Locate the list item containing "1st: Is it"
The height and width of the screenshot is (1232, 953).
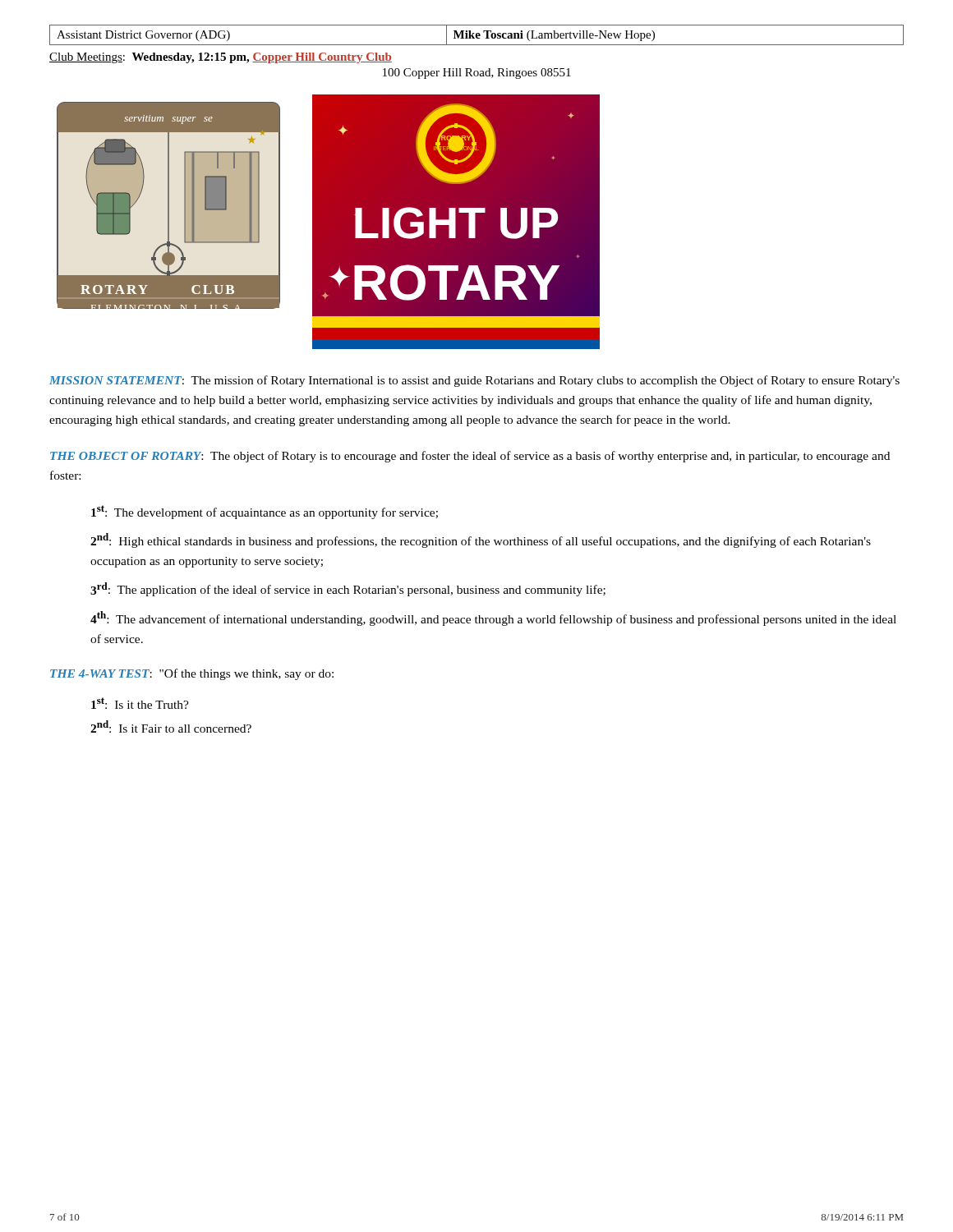pyautogui.click(x=140, y=703)
